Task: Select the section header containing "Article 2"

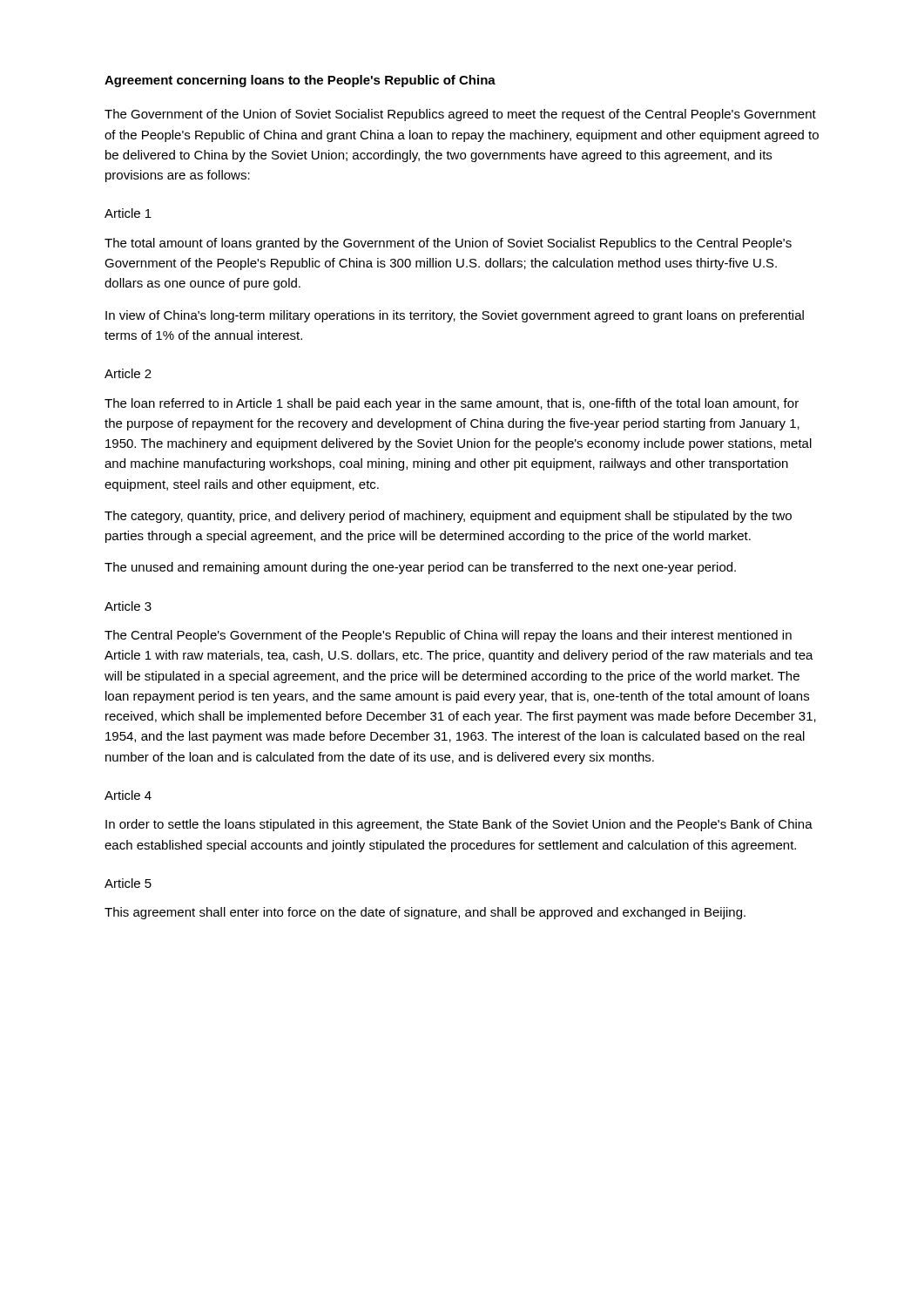Action: (128, 373)
